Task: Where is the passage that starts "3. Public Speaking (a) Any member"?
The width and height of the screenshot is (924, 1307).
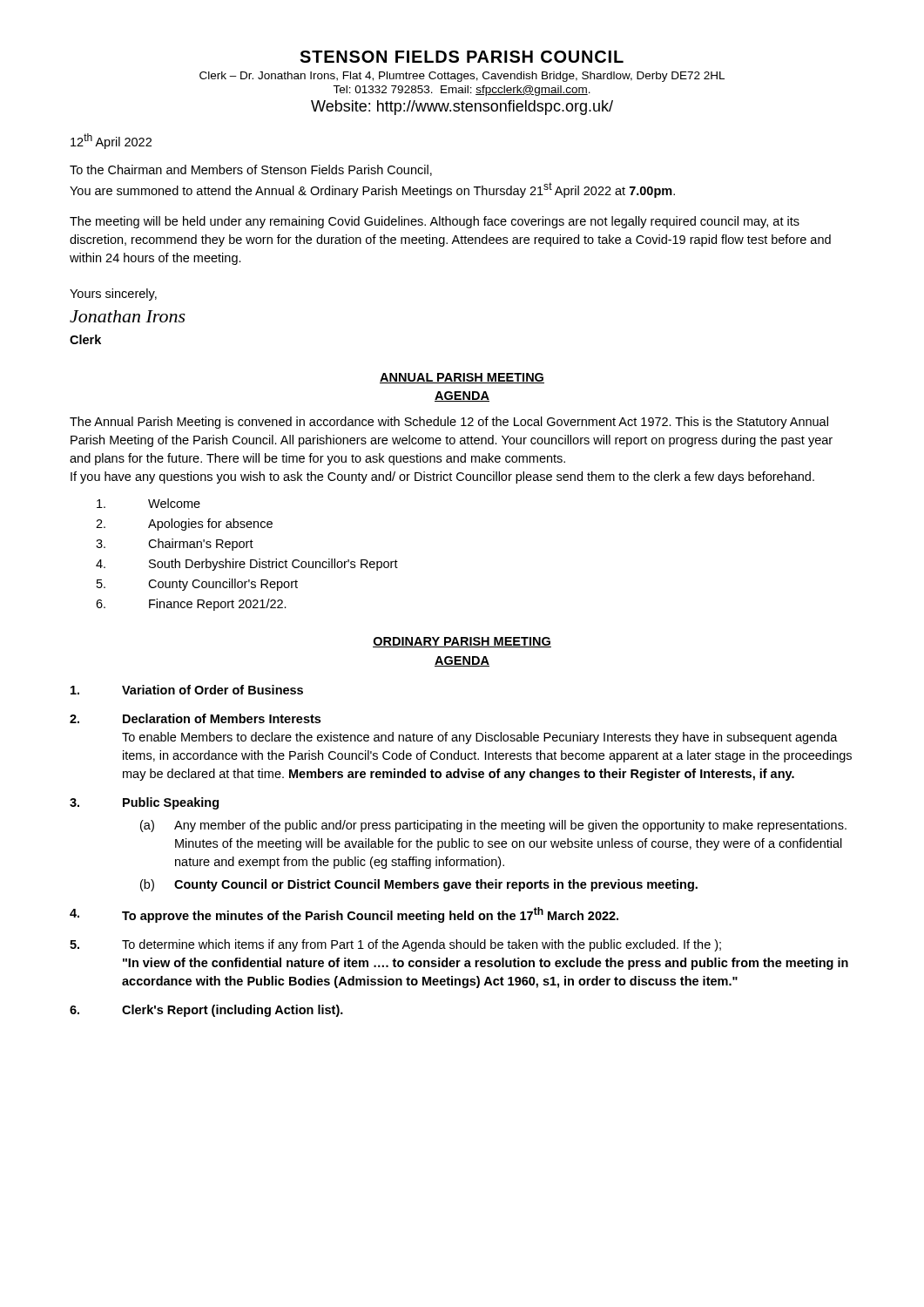Action: [462, 844]
